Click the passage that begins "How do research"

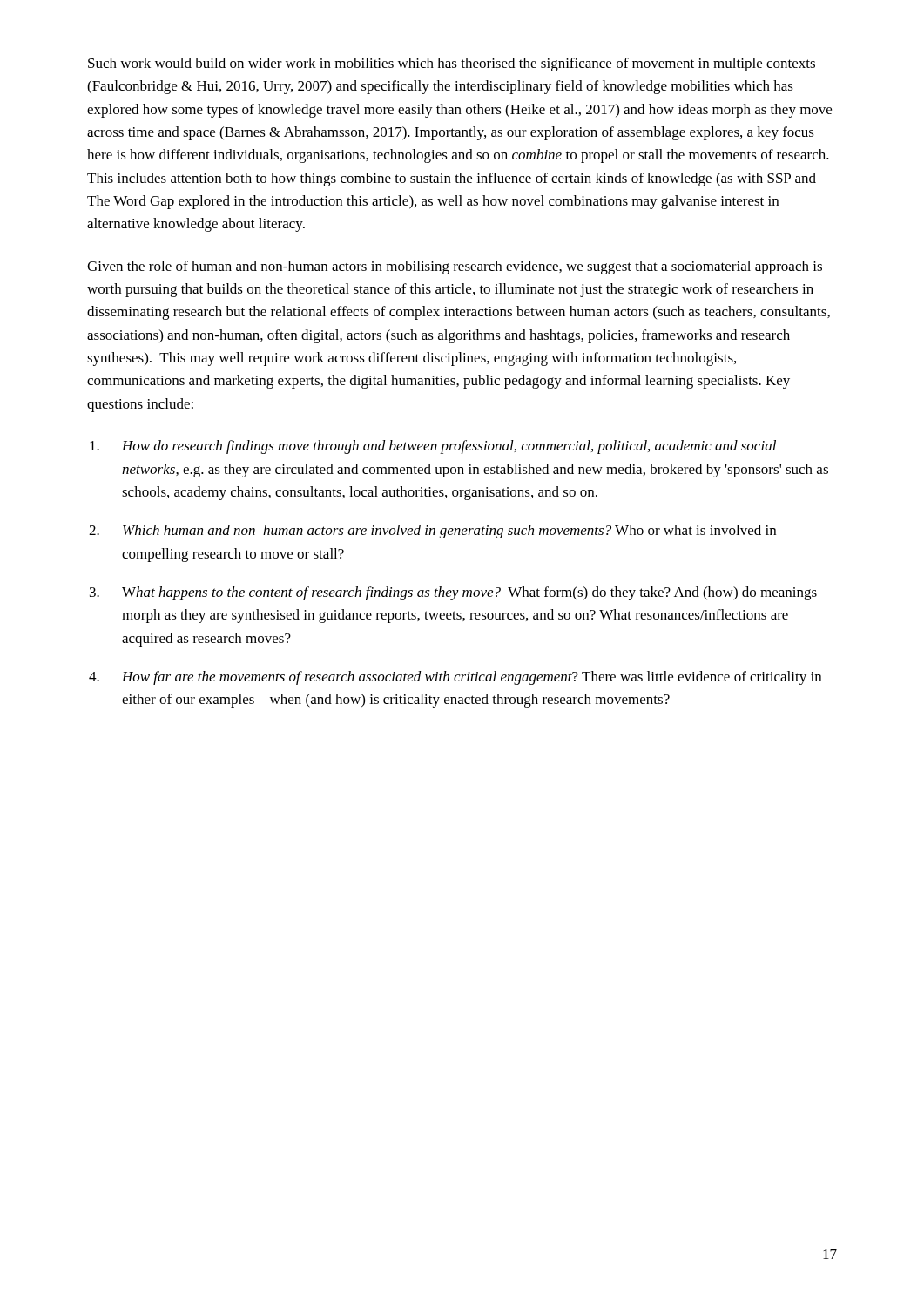475,469
